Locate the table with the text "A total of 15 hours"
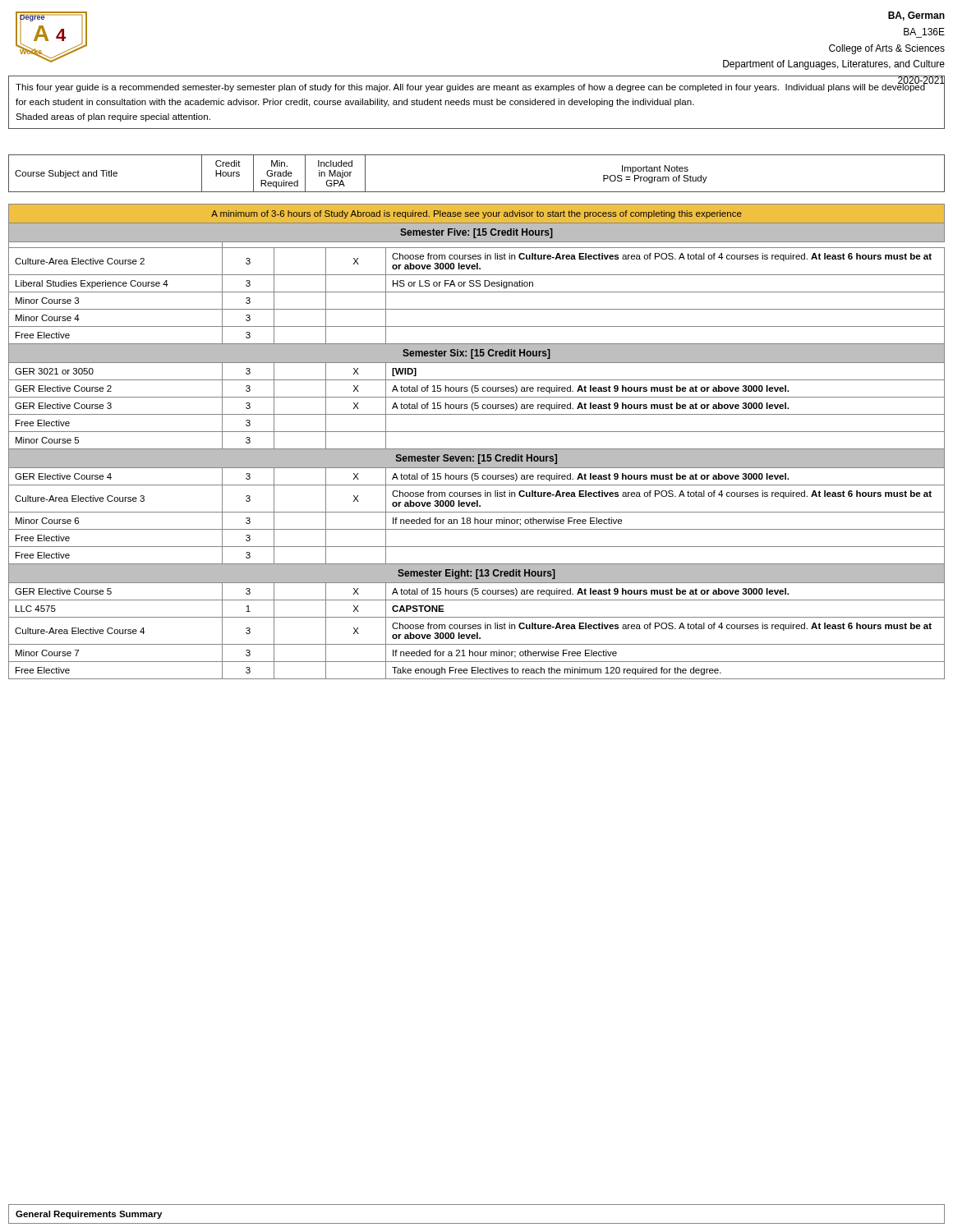The image size is (953, 1232). (x=476, y=697)
